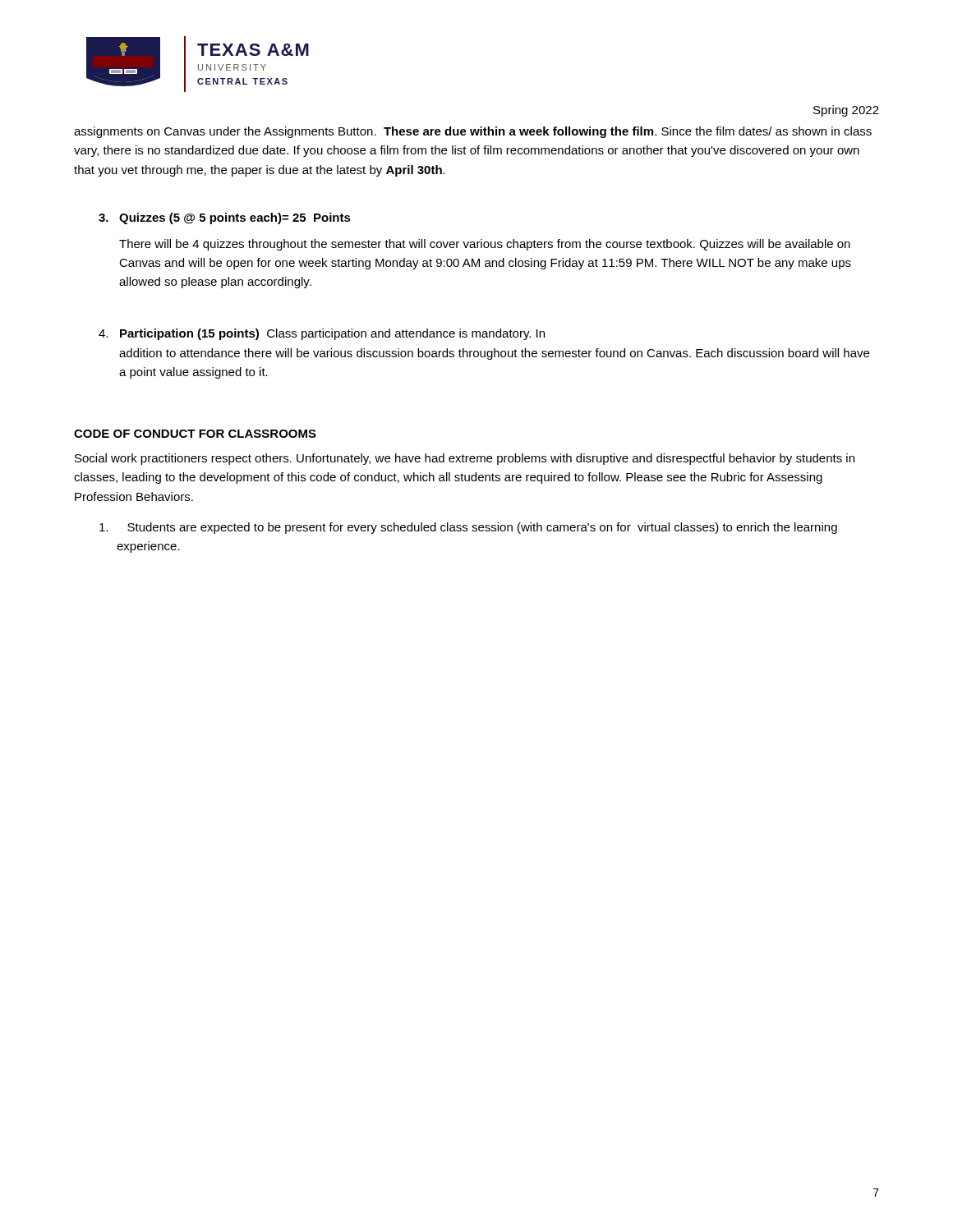Screen dimensions: 1232x953
Task: Where is the passage that starts "Students are expected to be present for every"?
Action: tap(489, 536)
